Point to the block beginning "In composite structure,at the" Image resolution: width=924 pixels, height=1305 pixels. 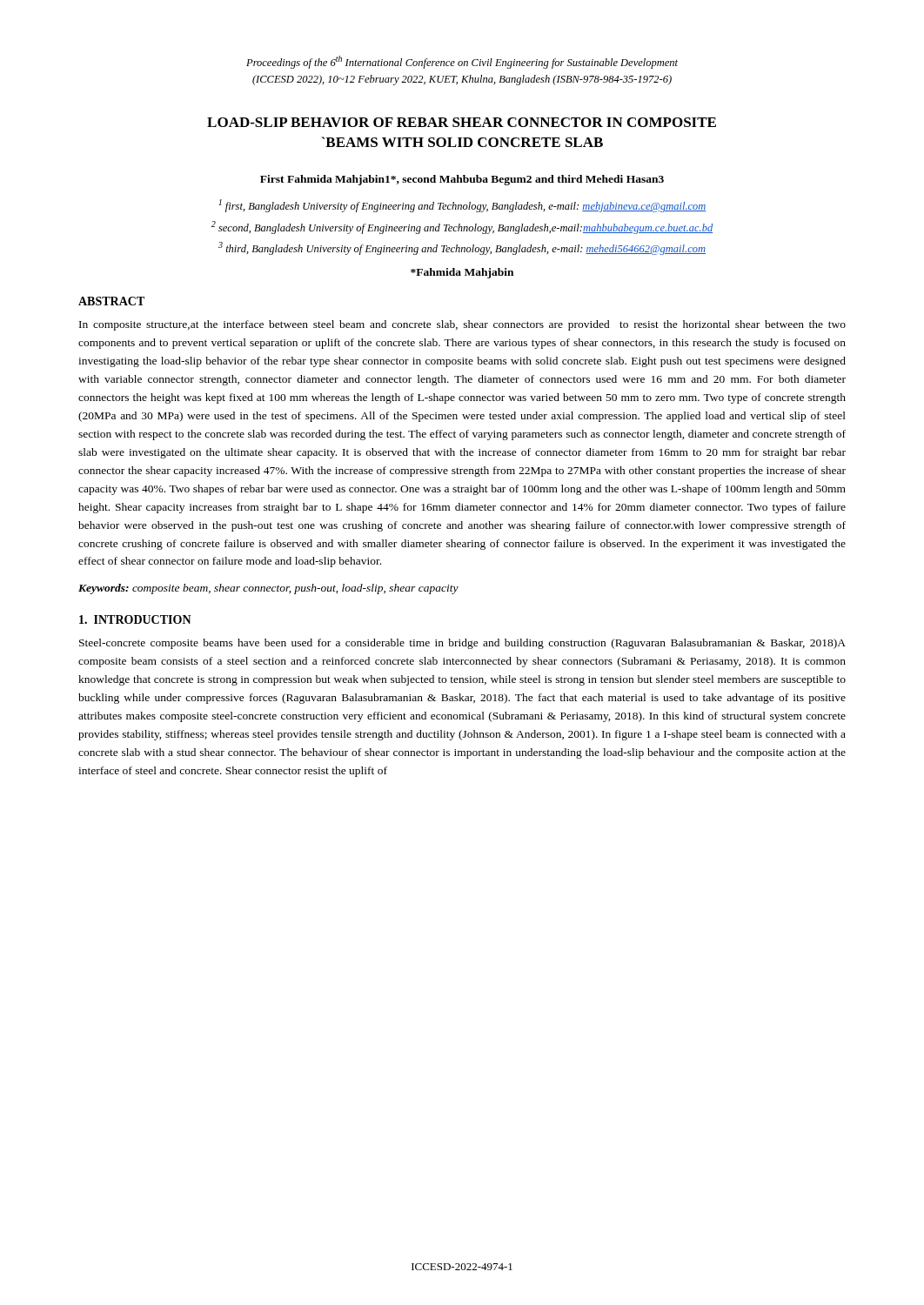pos(462,443)
